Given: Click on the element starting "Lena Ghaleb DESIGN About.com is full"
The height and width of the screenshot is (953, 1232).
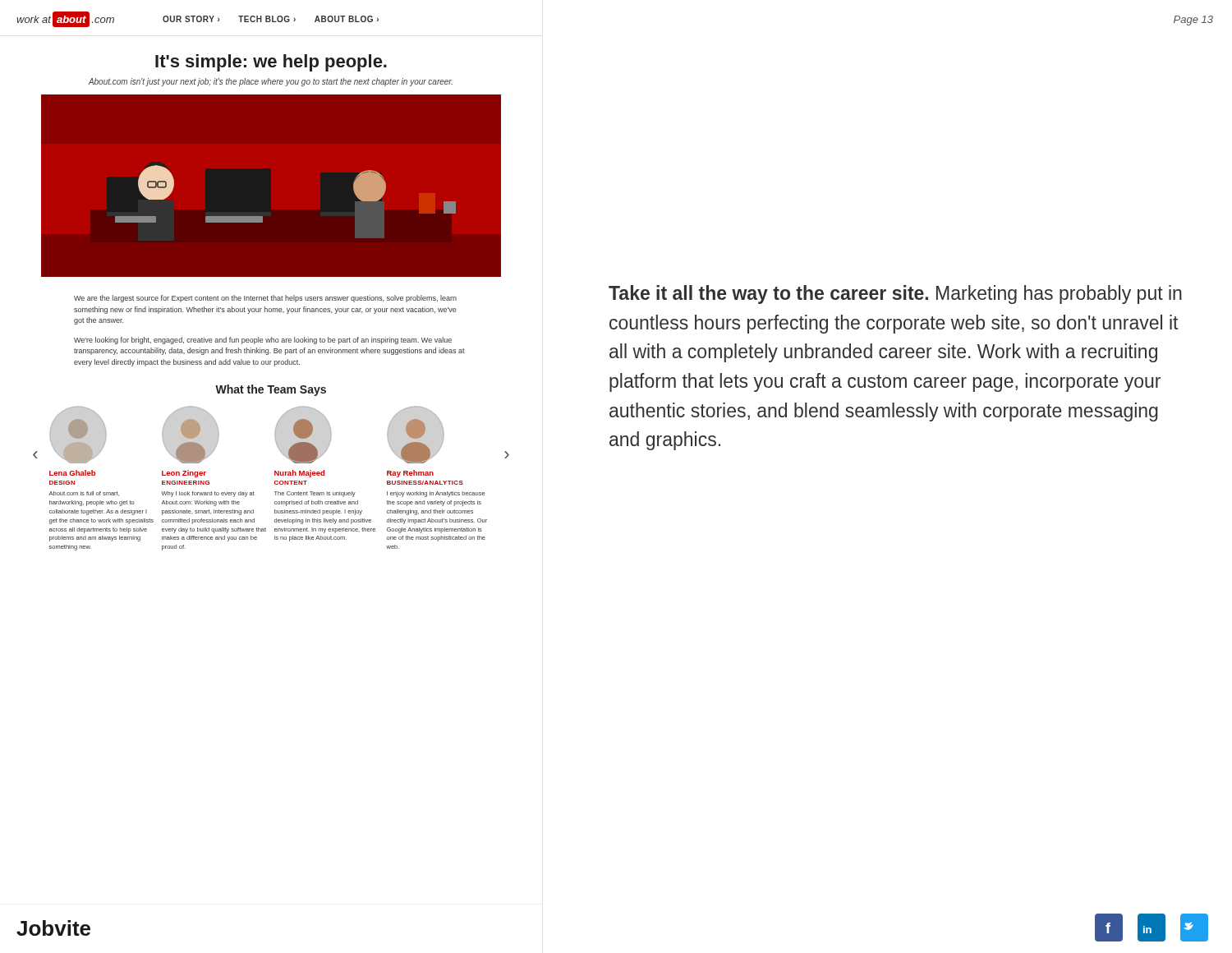Looking at the screenshot, I should 102,510.
